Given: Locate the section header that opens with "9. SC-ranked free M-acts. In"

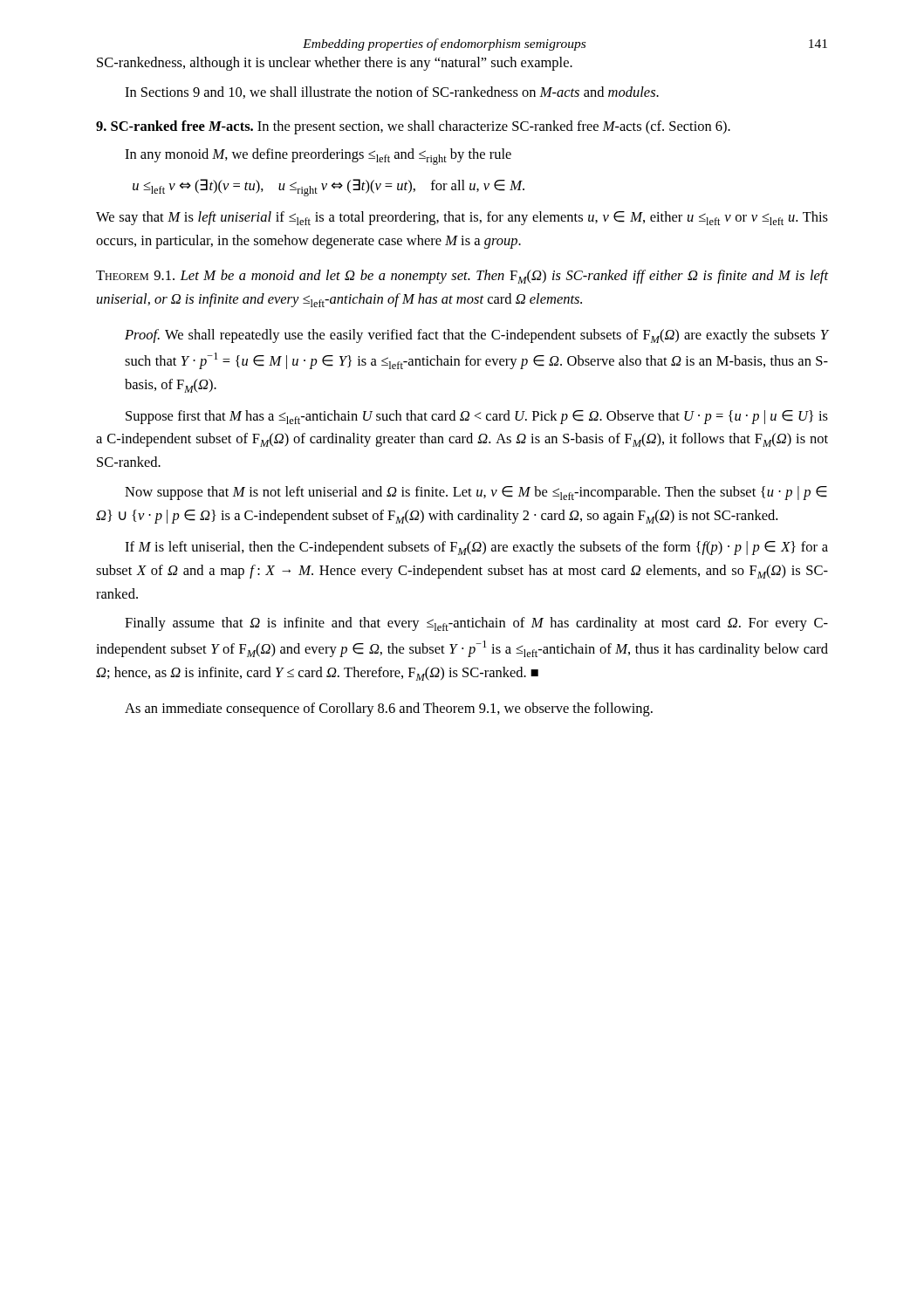Looking at the screenshot, I should coord(462,127).
